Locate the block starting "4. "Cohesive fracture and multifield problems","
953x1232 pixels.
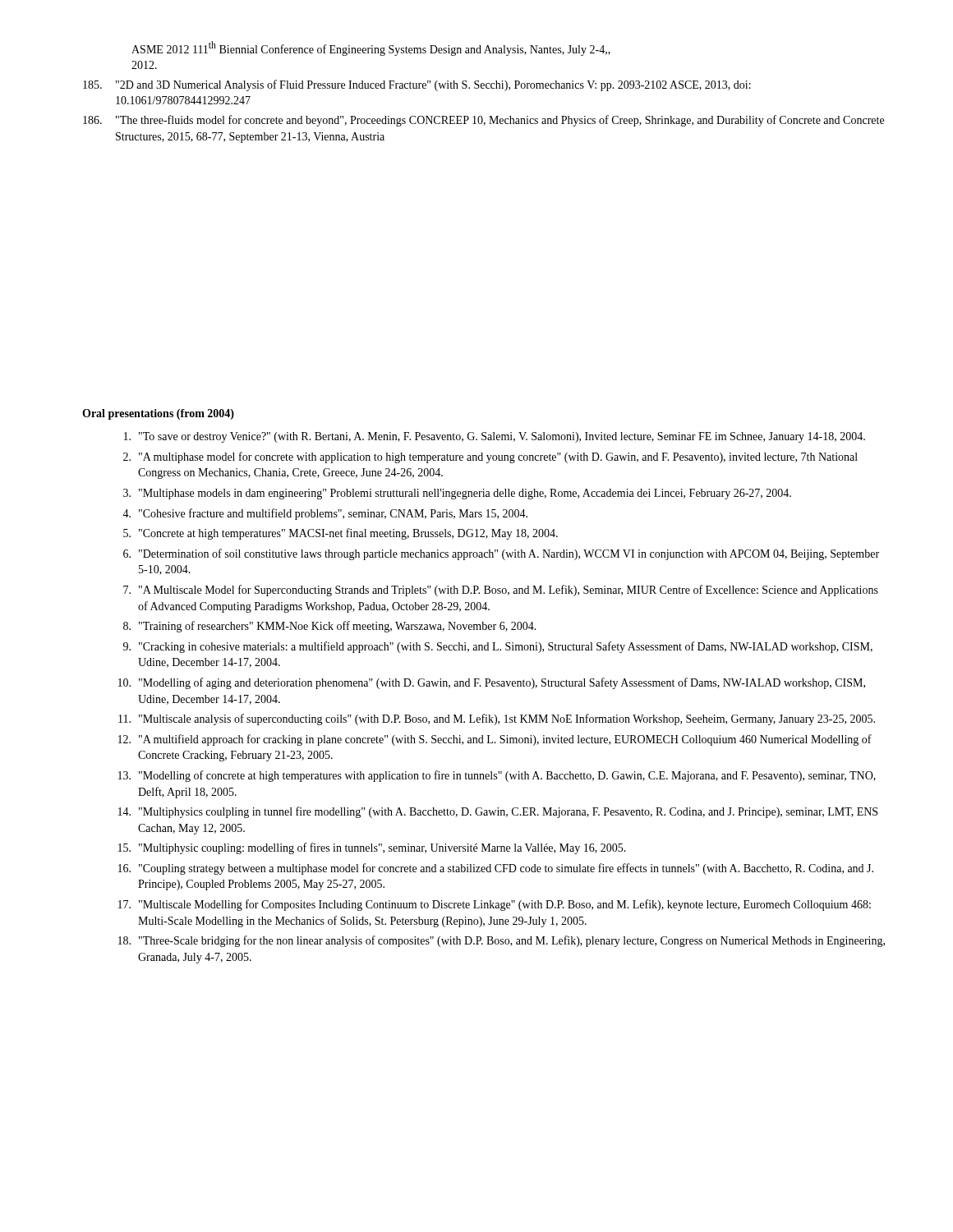tap(485, 514)
